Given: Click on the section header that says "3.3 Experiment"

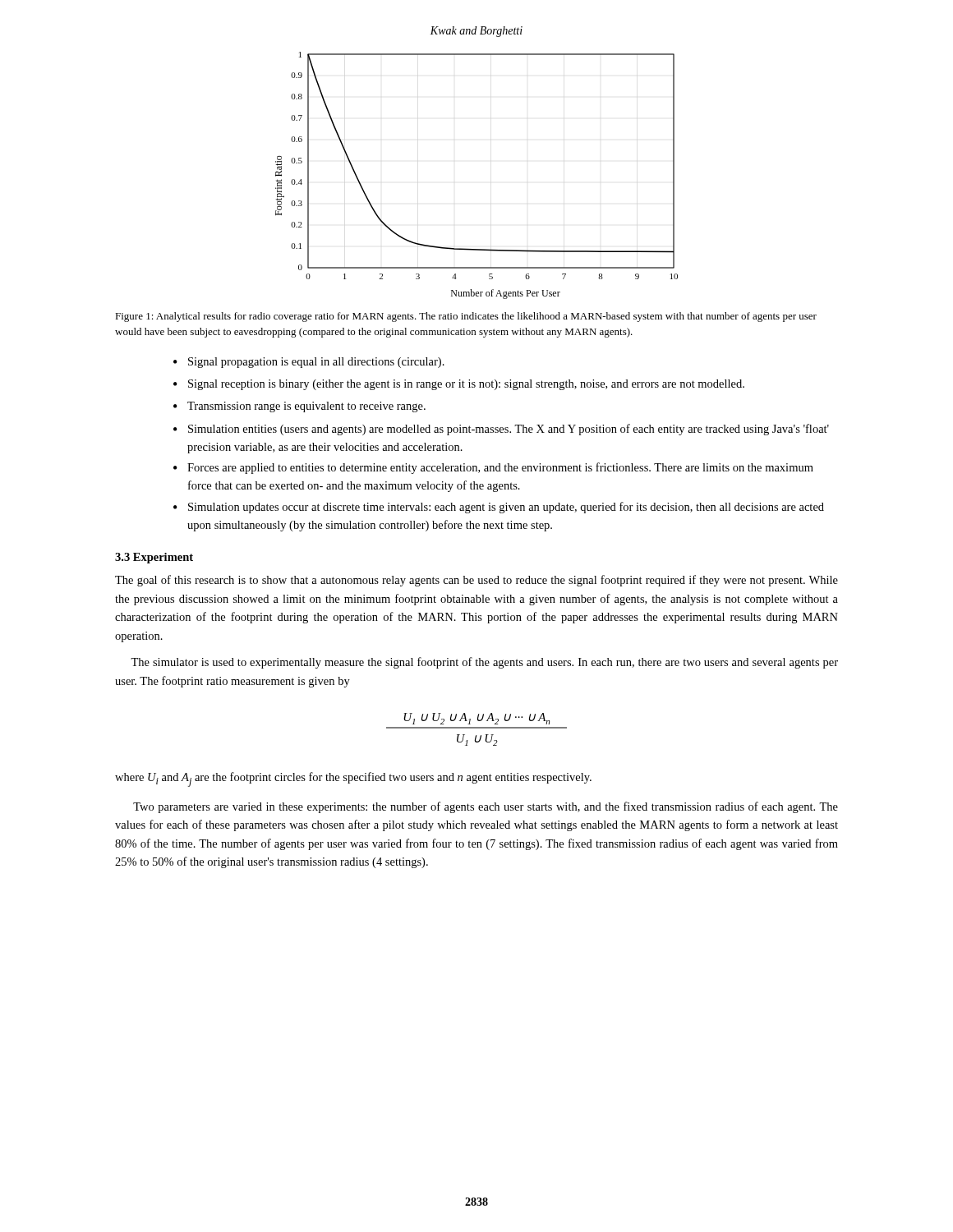Looking at the screenshot, I should (154, 557).
